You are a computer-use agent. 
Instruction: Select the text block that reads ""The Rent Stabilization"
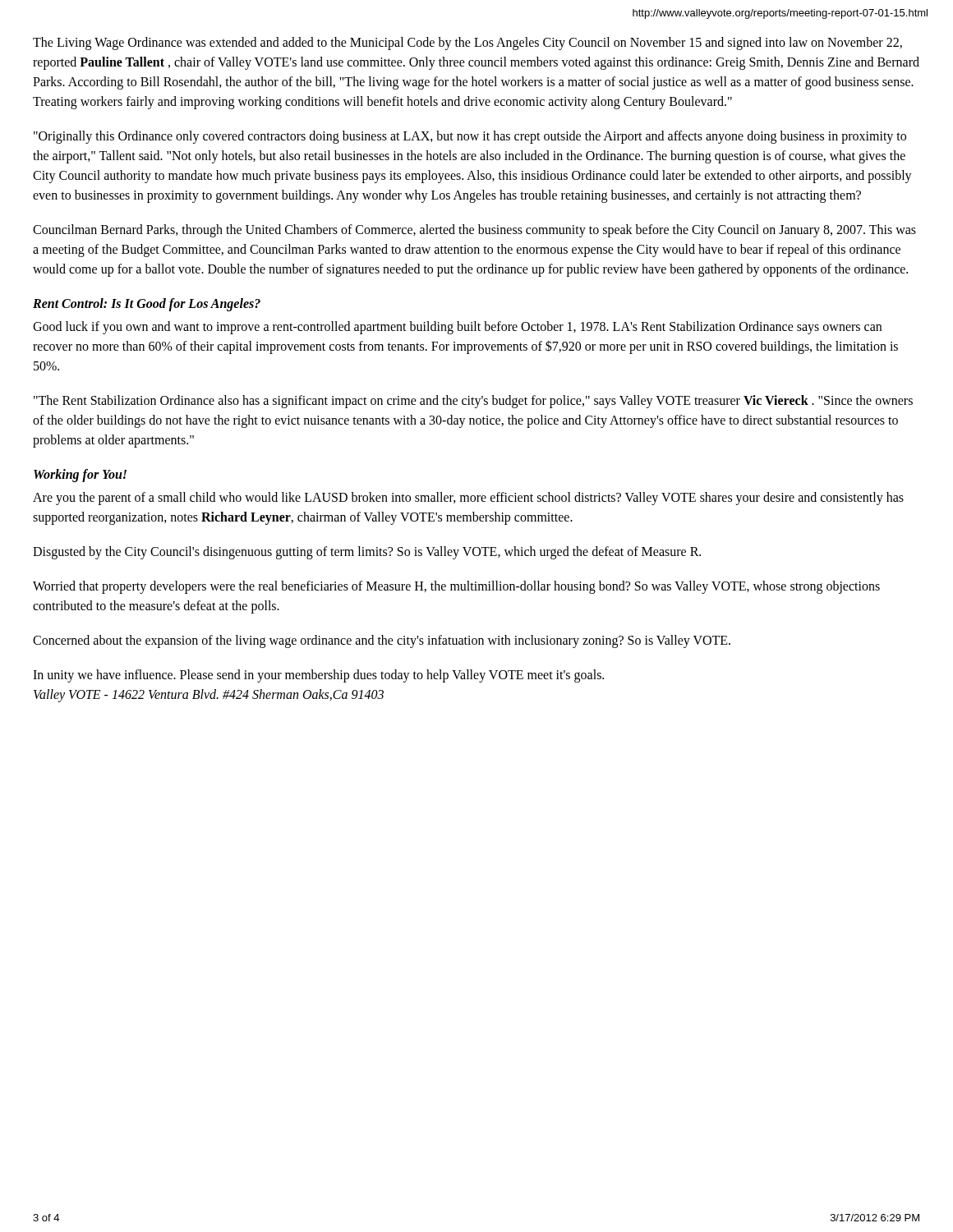tap(473, 420)
